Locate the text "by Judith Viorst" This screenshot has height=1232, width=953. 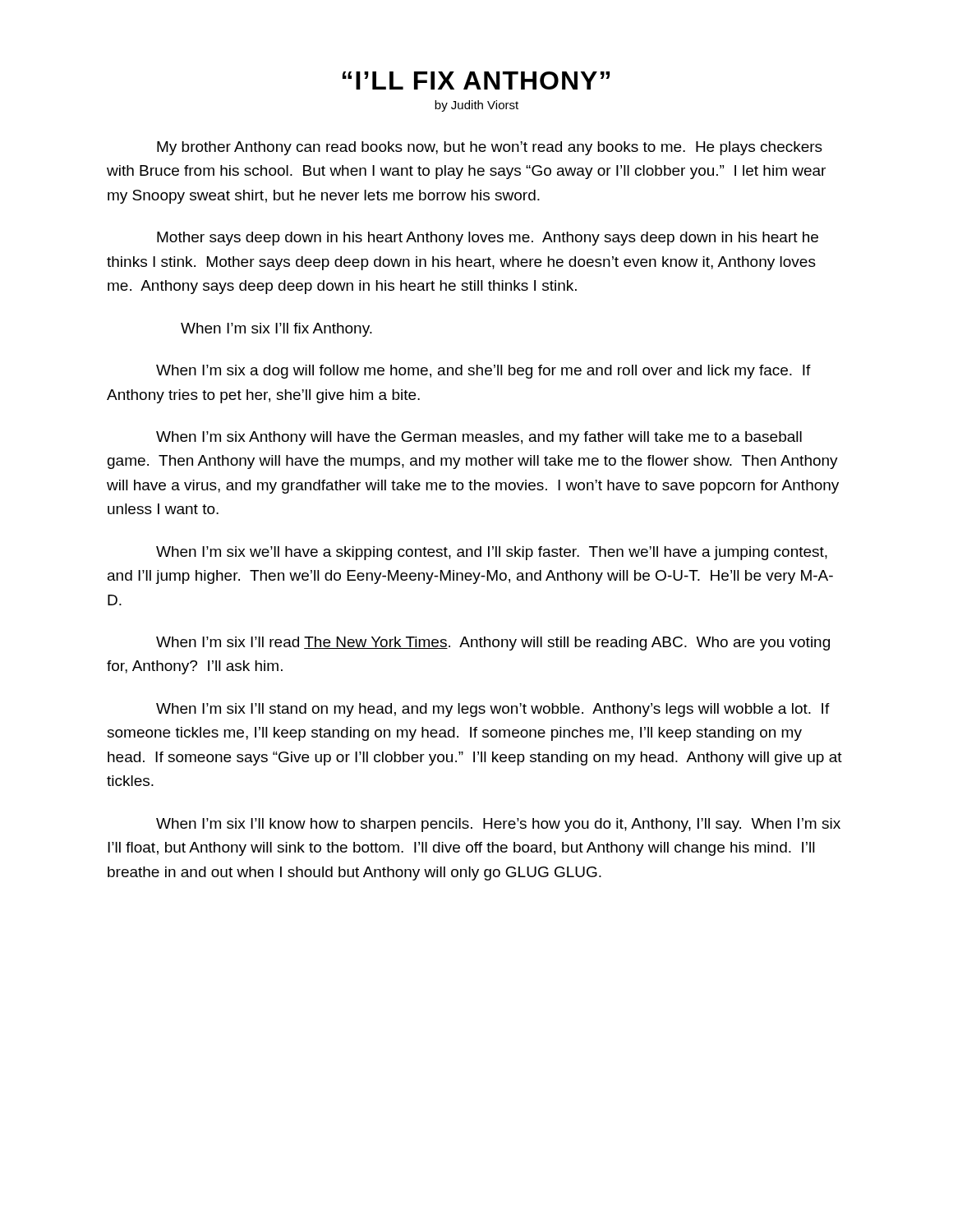pos(476,105)
